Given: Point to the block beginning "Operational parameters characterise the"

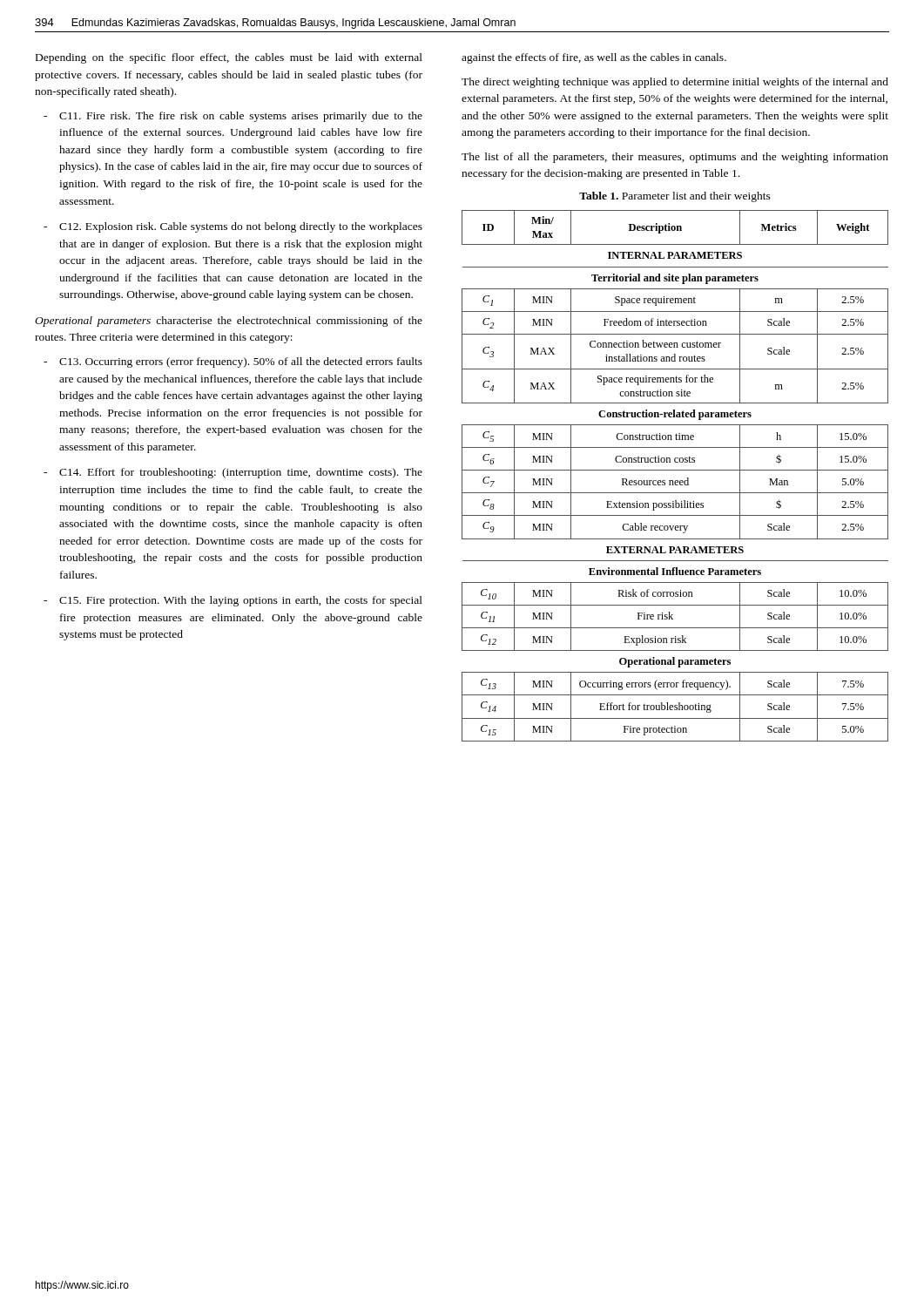Looking at the screenshot, I should click(x=229, y=329).
